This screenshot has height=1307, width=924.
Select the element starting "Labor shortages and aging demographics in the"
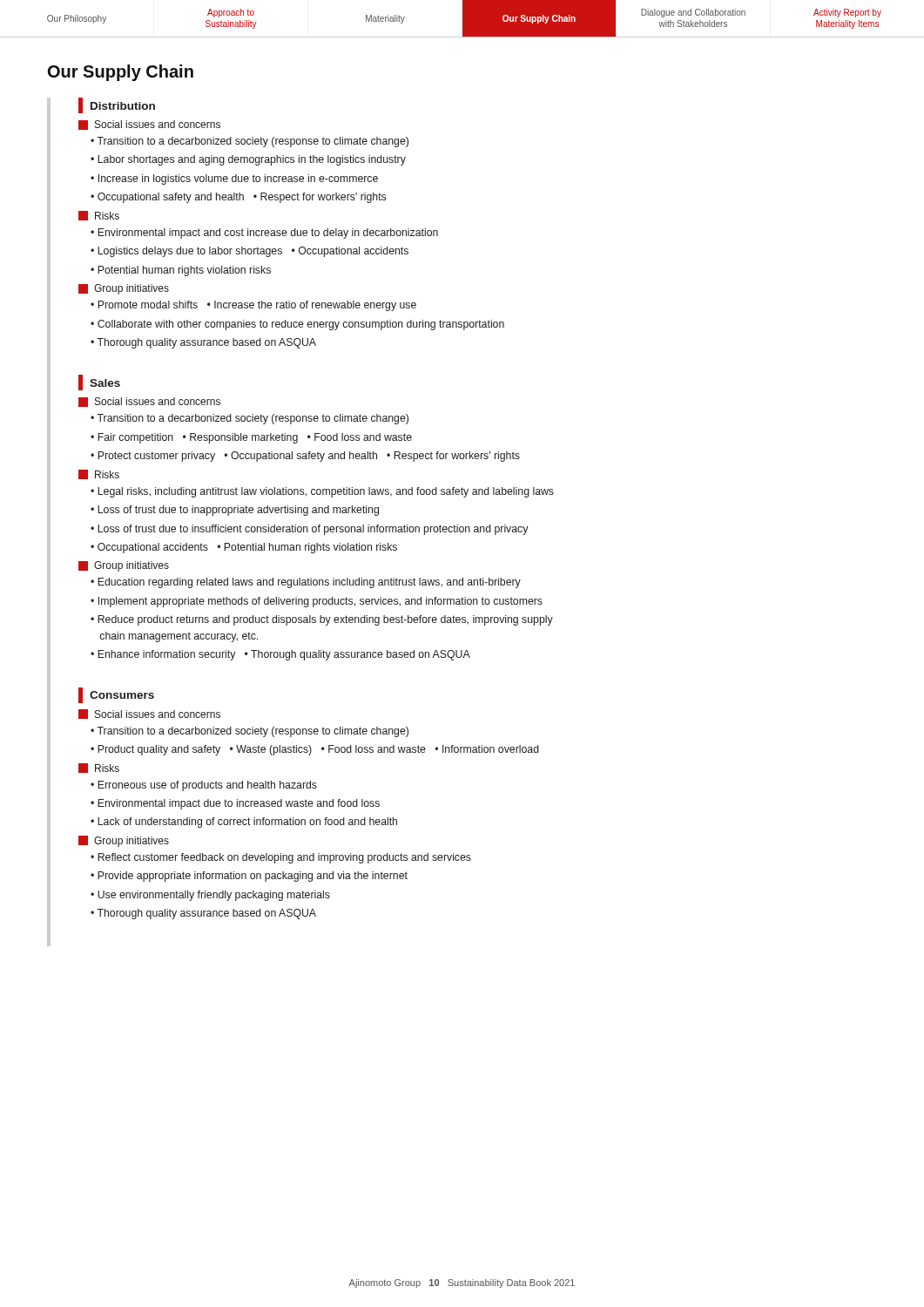click(251, 160)
